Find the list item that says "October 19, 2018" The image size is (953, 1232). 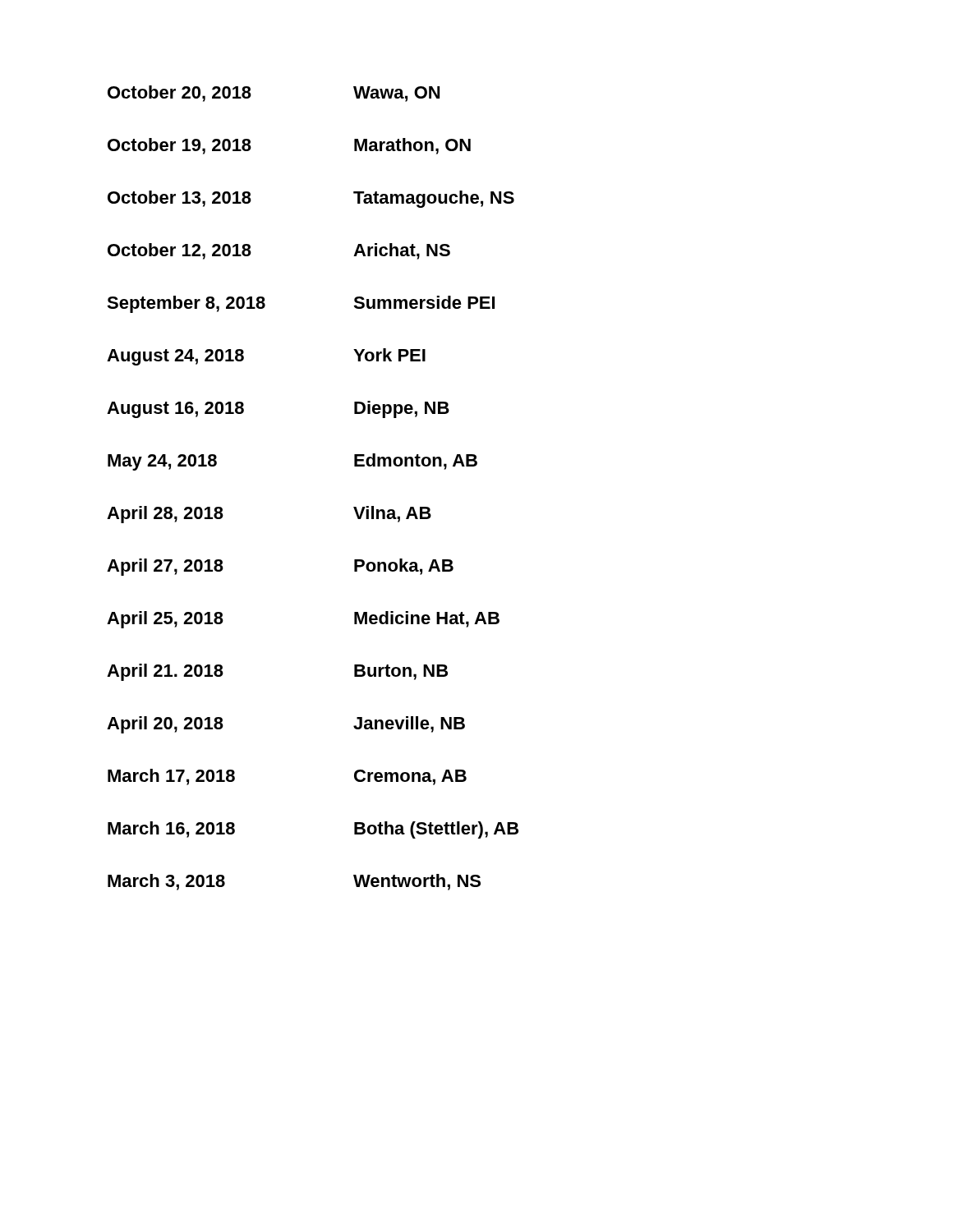point(179,145)
